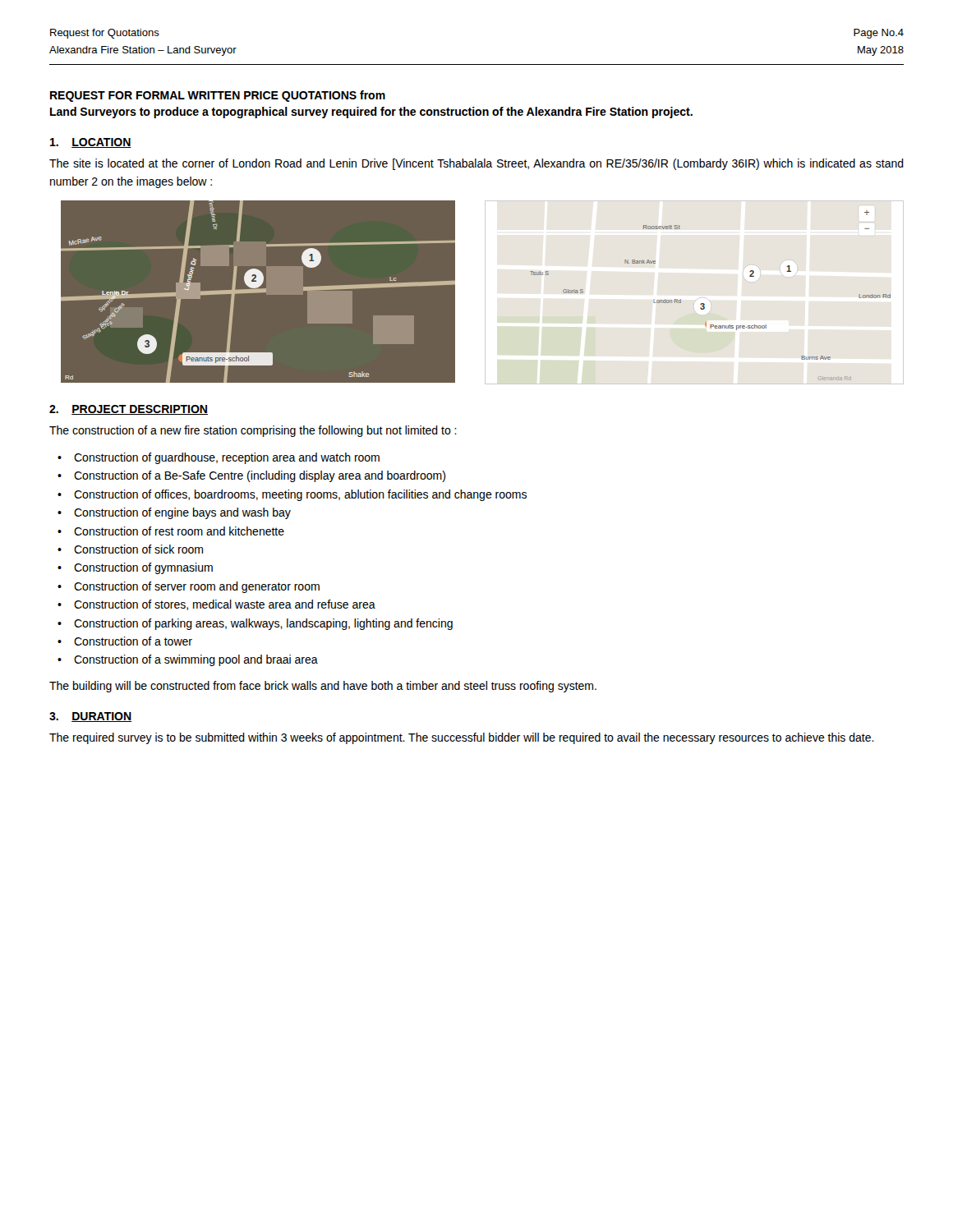953x1232 pixels.
Task: Find the list item containing "•Construction of stores,"
Action: [216, 605]
